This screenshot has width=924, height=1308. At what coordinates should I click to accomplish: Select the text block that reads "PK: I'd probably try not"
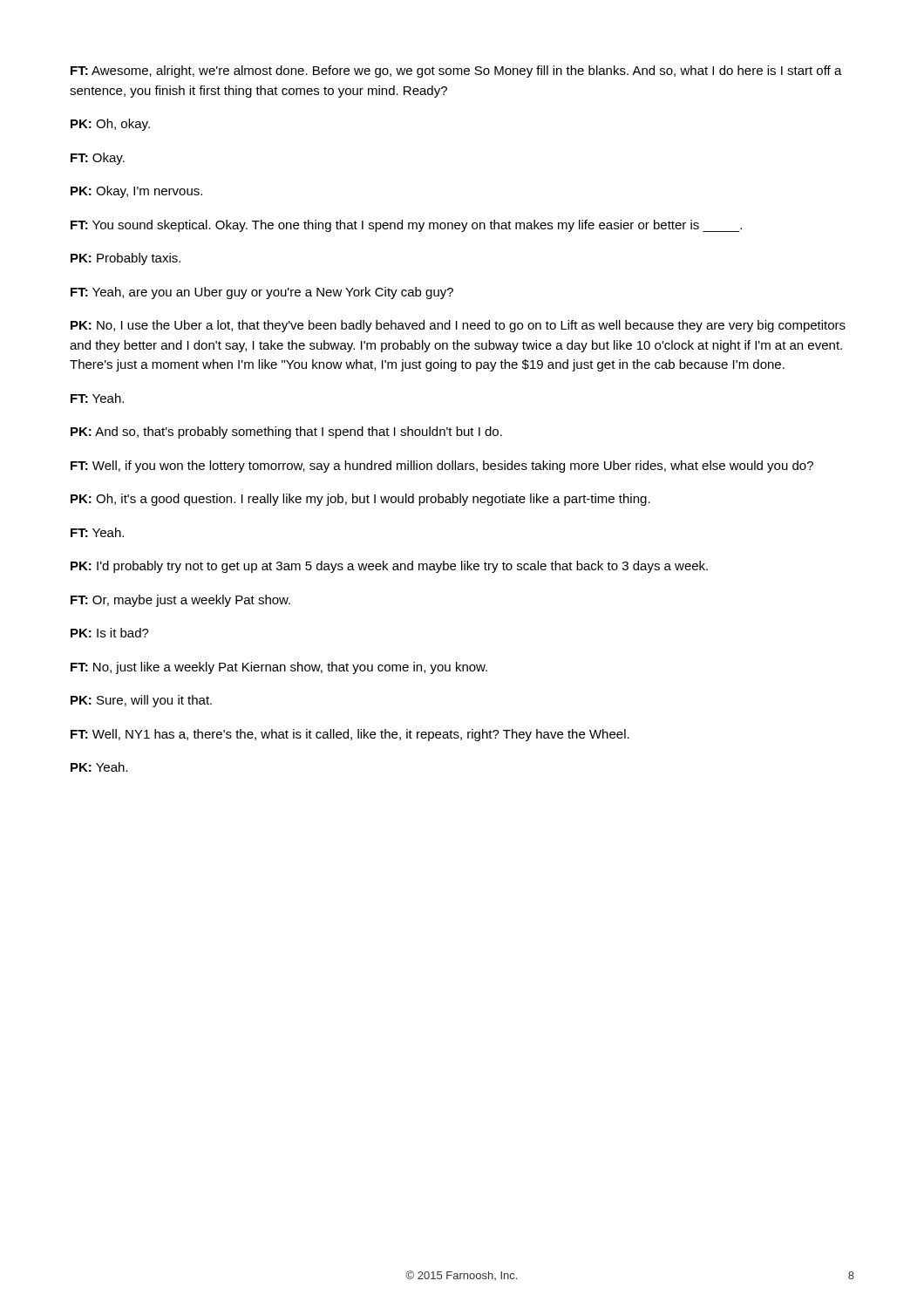(389, 566)
